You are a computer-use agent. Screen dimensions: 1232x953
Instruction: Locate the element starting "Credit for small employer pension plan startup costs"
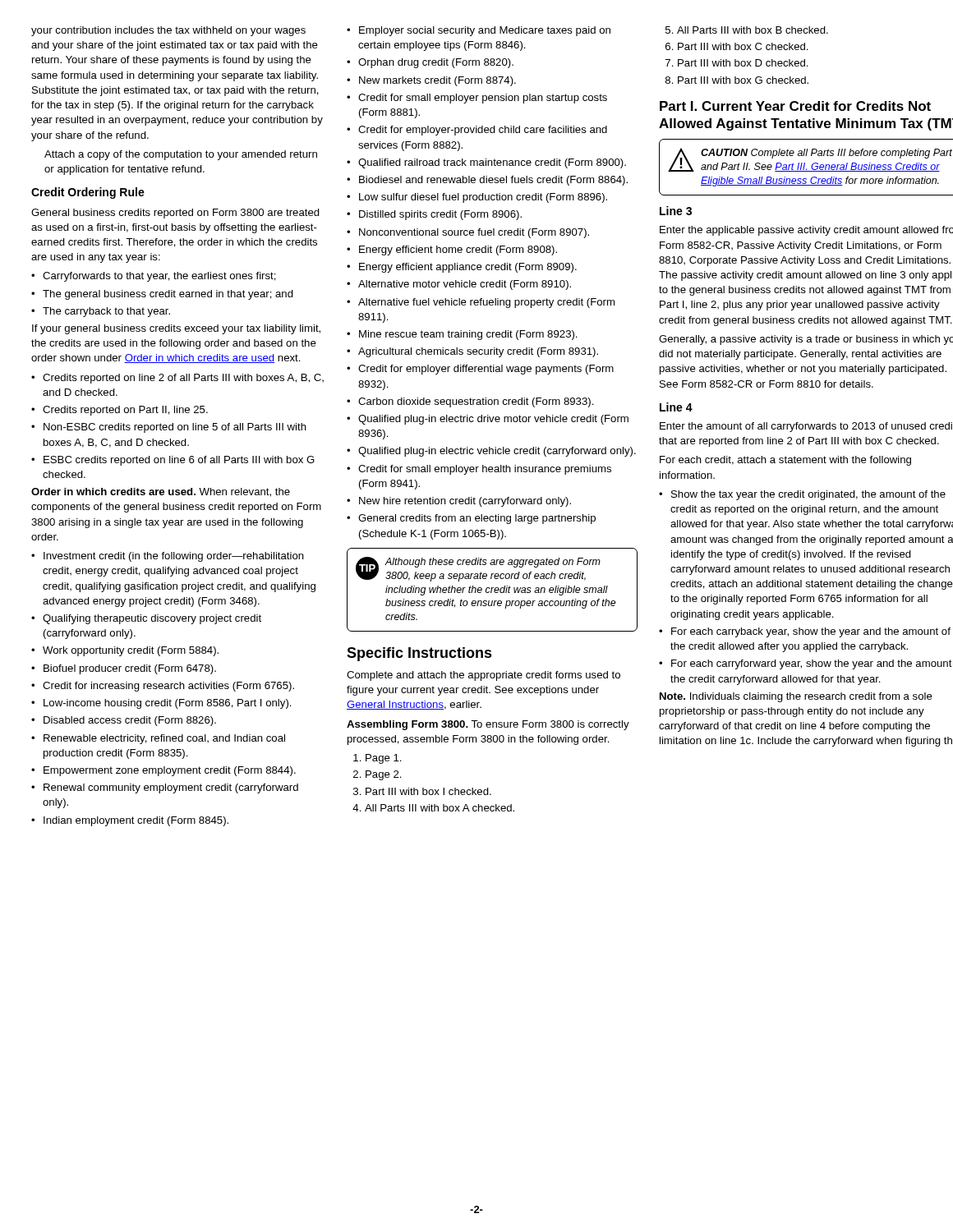click(492, 105)
